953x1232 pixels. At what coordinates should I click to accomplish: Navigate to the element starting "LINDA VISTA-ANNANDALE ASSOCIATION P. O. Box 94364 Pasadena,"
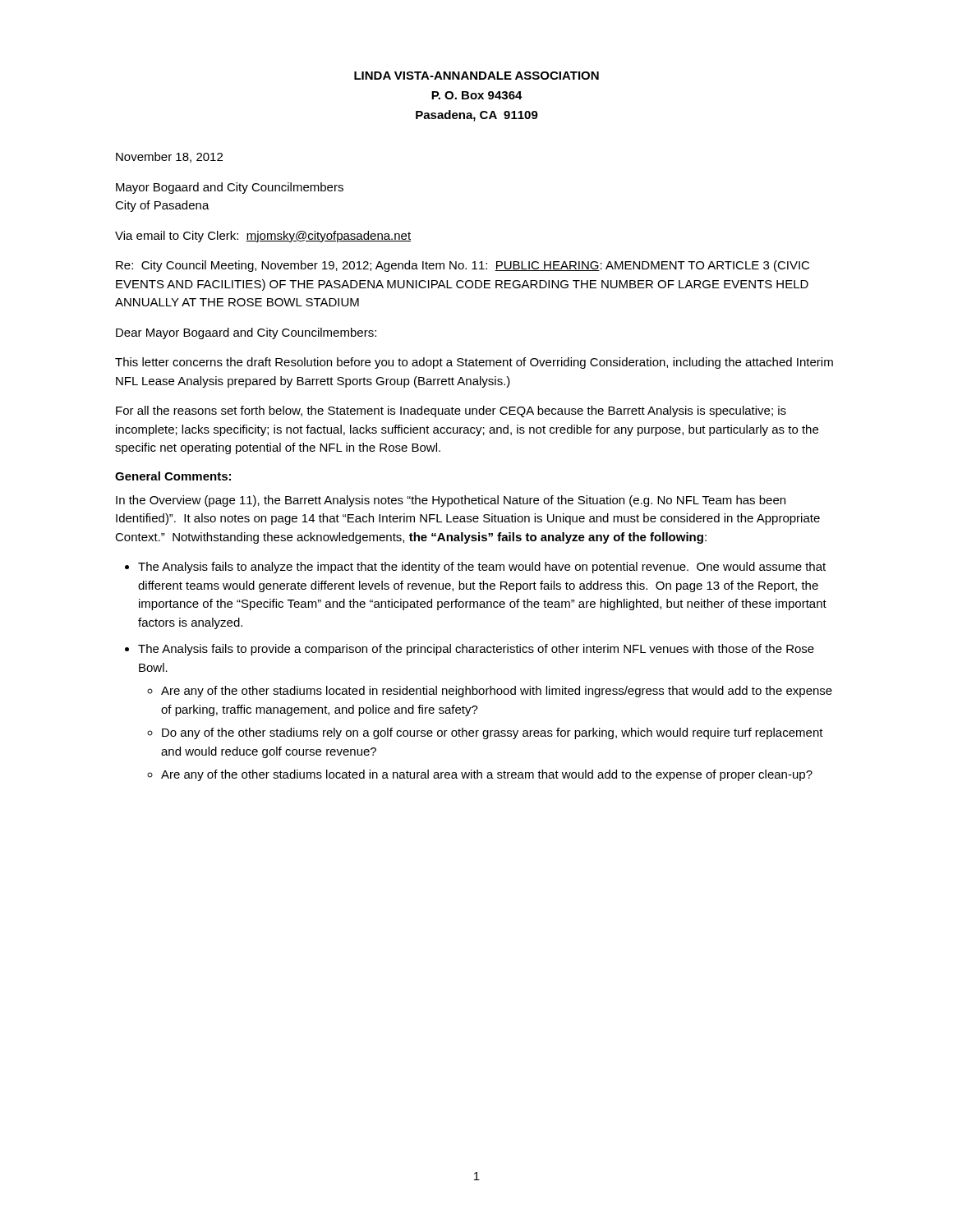pyautogui.click(x=476, y=95)
